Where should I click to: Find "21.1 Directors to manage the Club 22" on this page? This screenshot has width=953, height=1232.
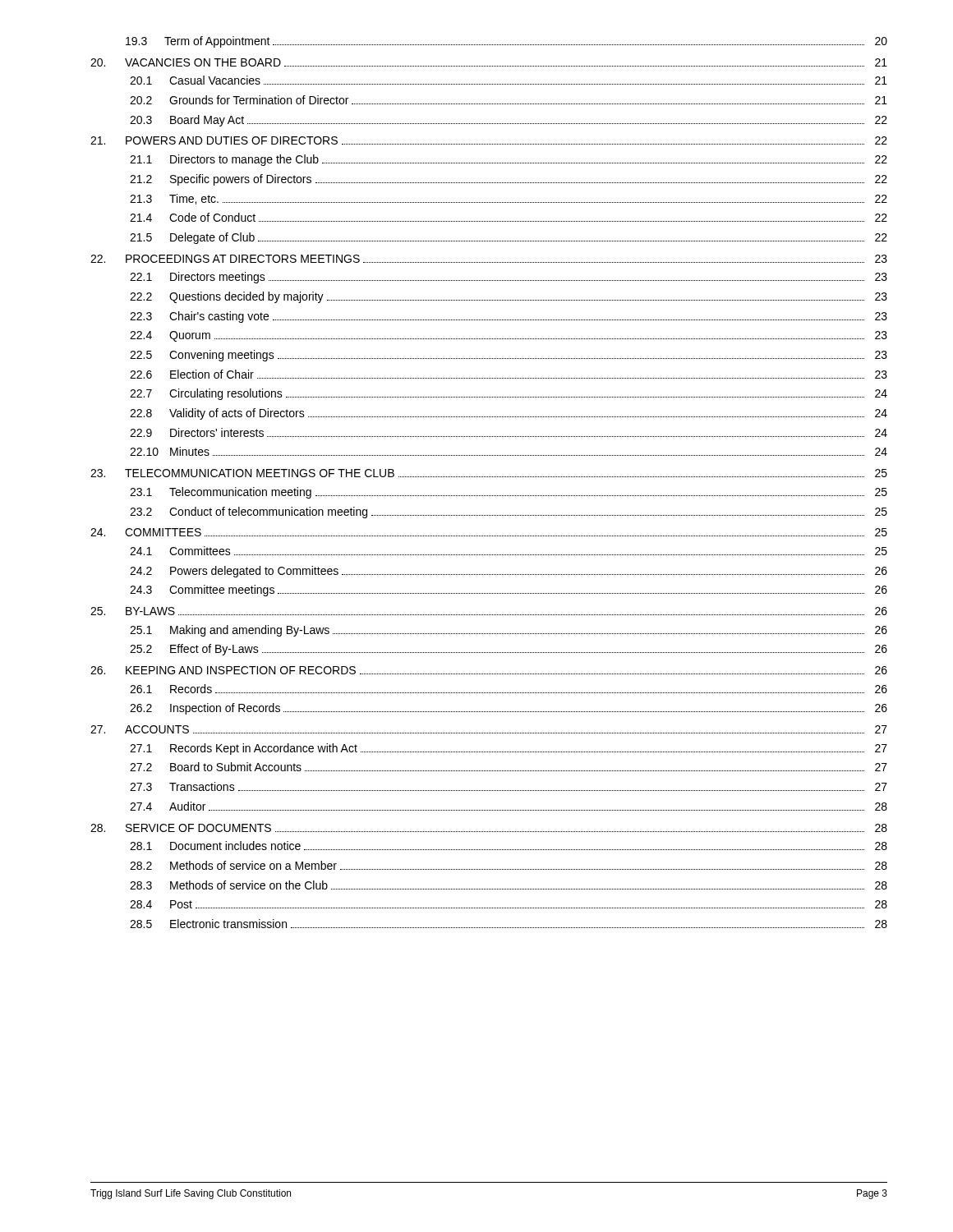point(509,160)
